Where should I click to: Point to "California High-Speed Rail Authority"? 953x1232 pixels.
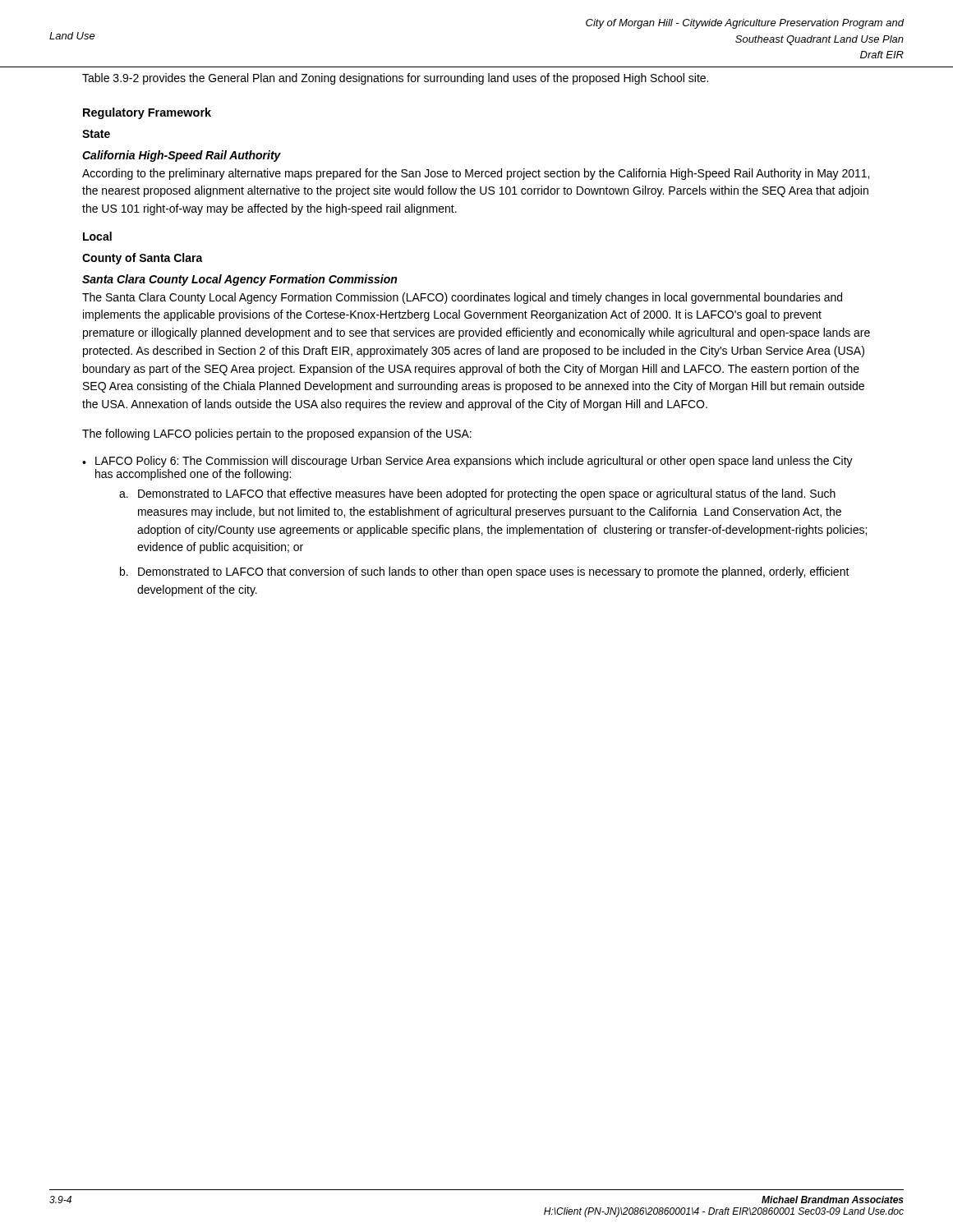[x=181, y=155]
